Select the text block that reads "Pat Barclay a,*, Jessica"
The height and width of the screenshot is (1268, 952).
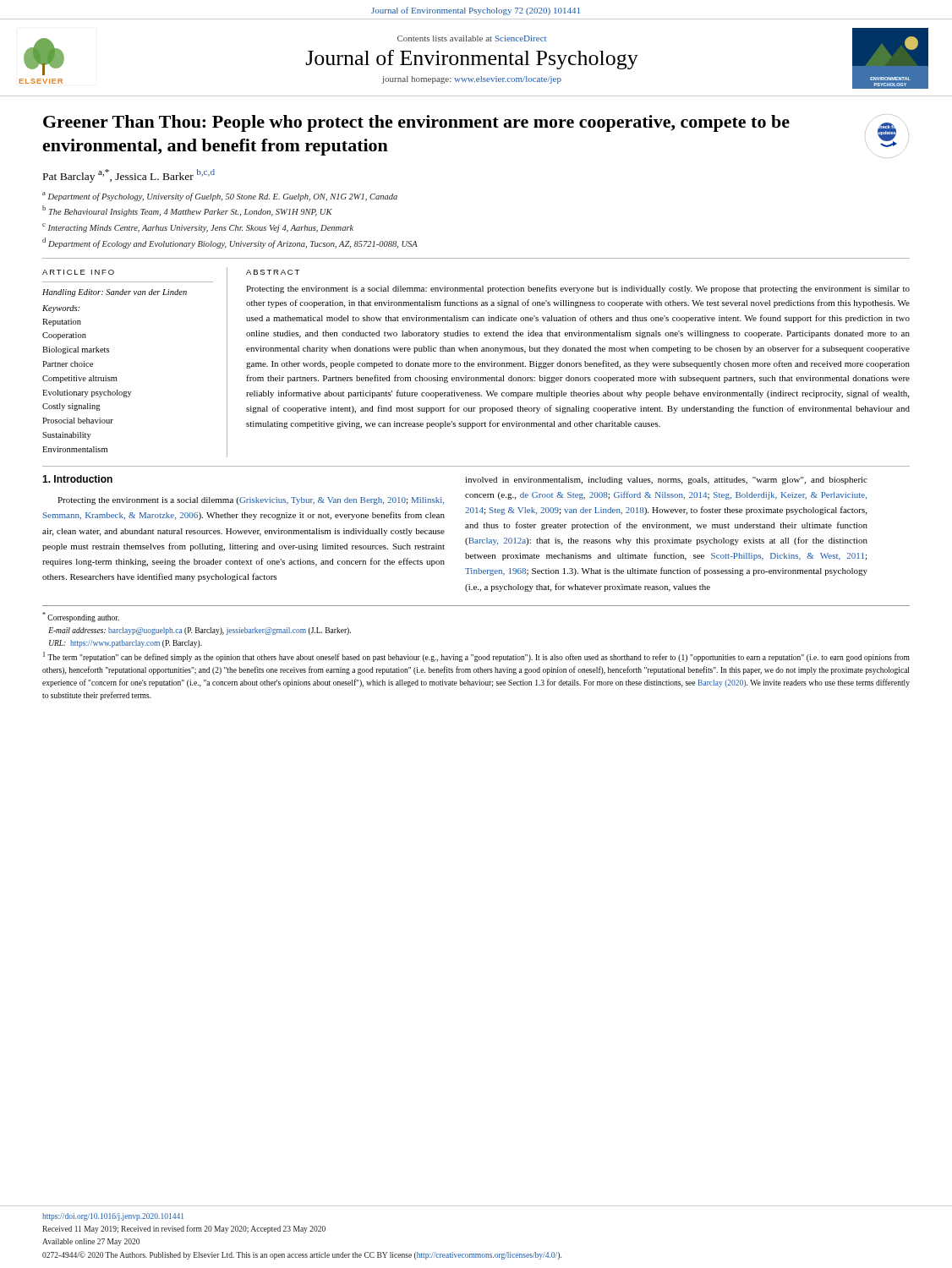click(129, 174)
